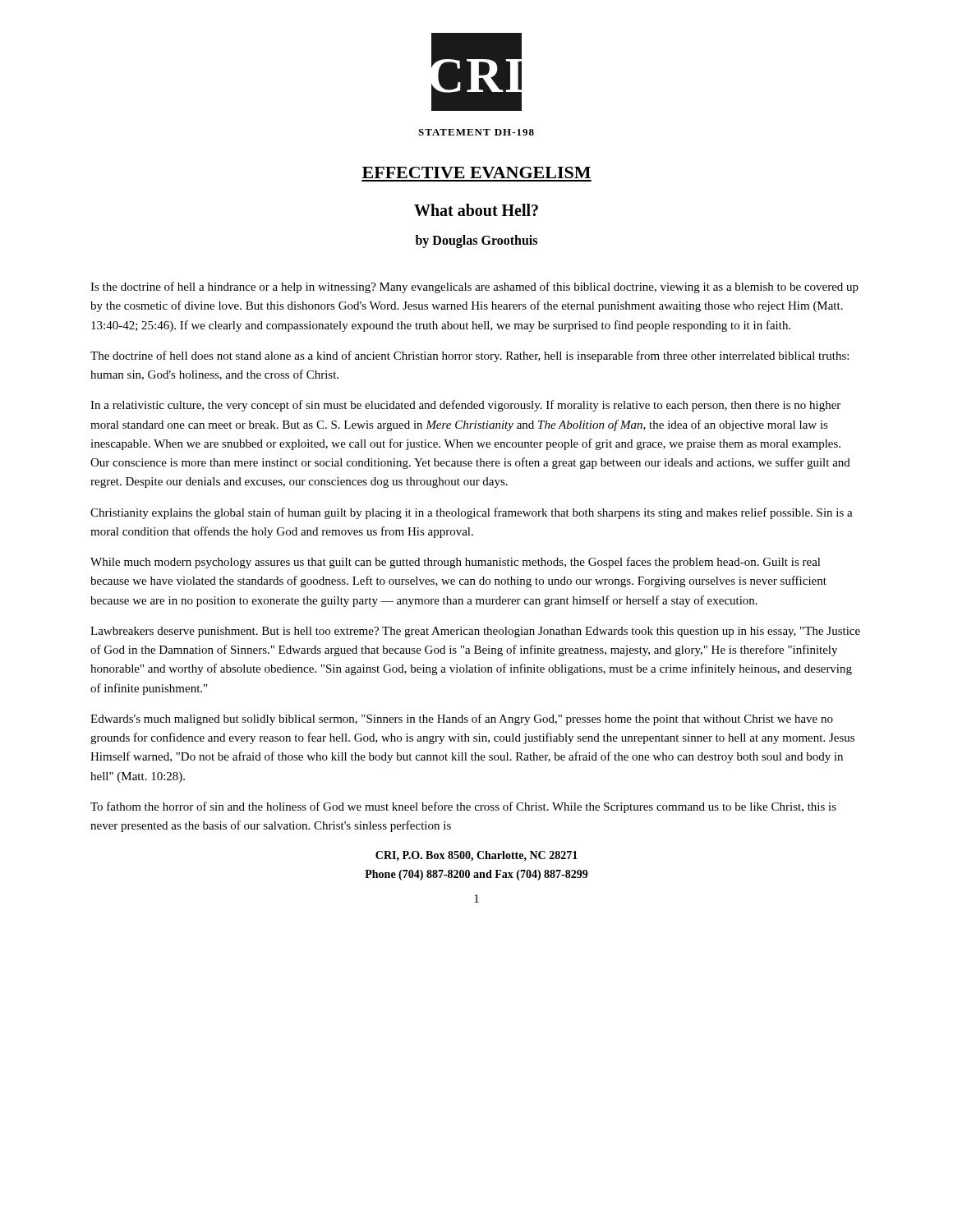Select the block starting "What about Hell?"
The height and width of the screenshot is (1232, 953).
coord(476,210)
